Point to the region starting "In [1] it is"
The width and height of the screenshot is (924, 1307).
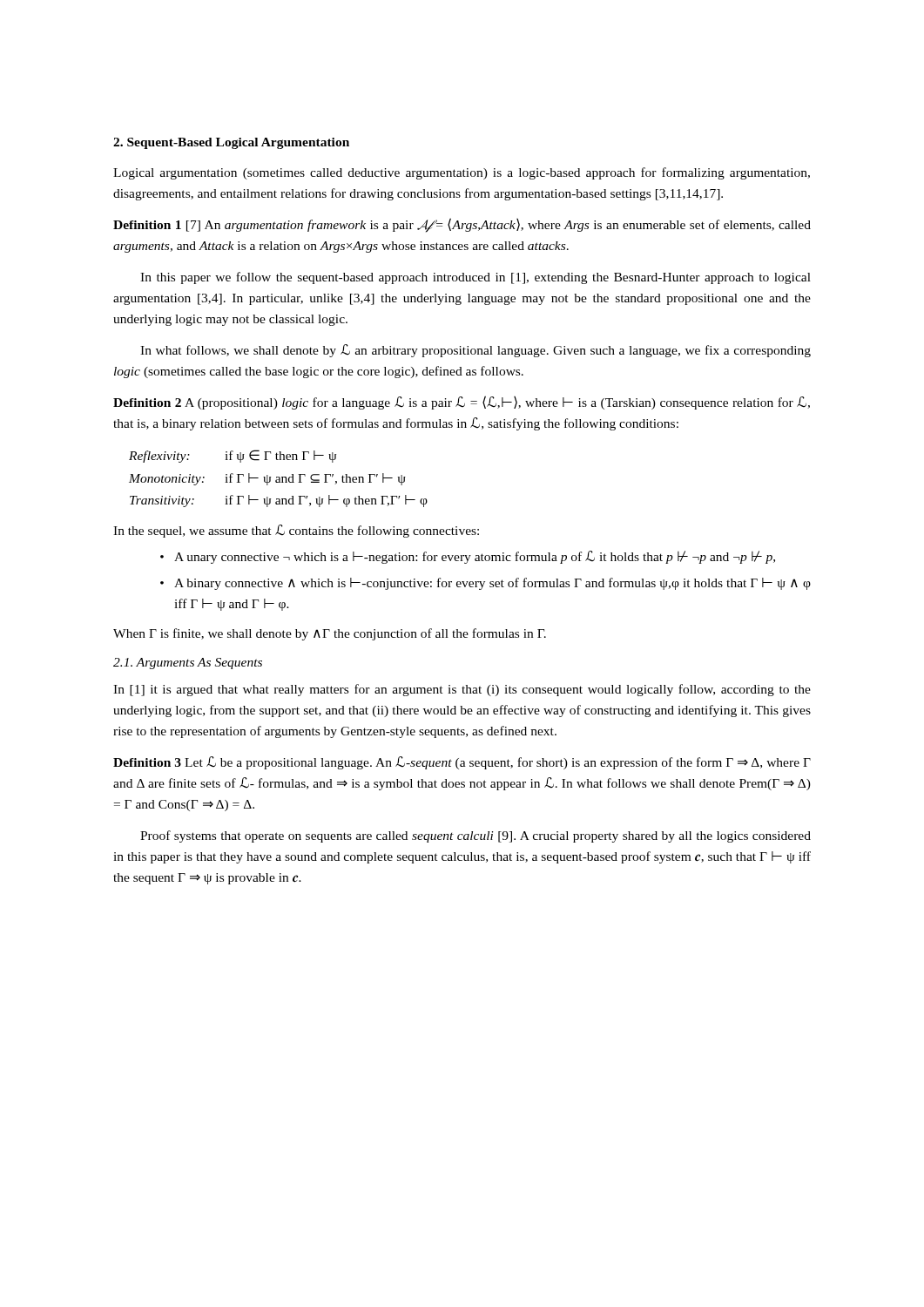(462, 710)
